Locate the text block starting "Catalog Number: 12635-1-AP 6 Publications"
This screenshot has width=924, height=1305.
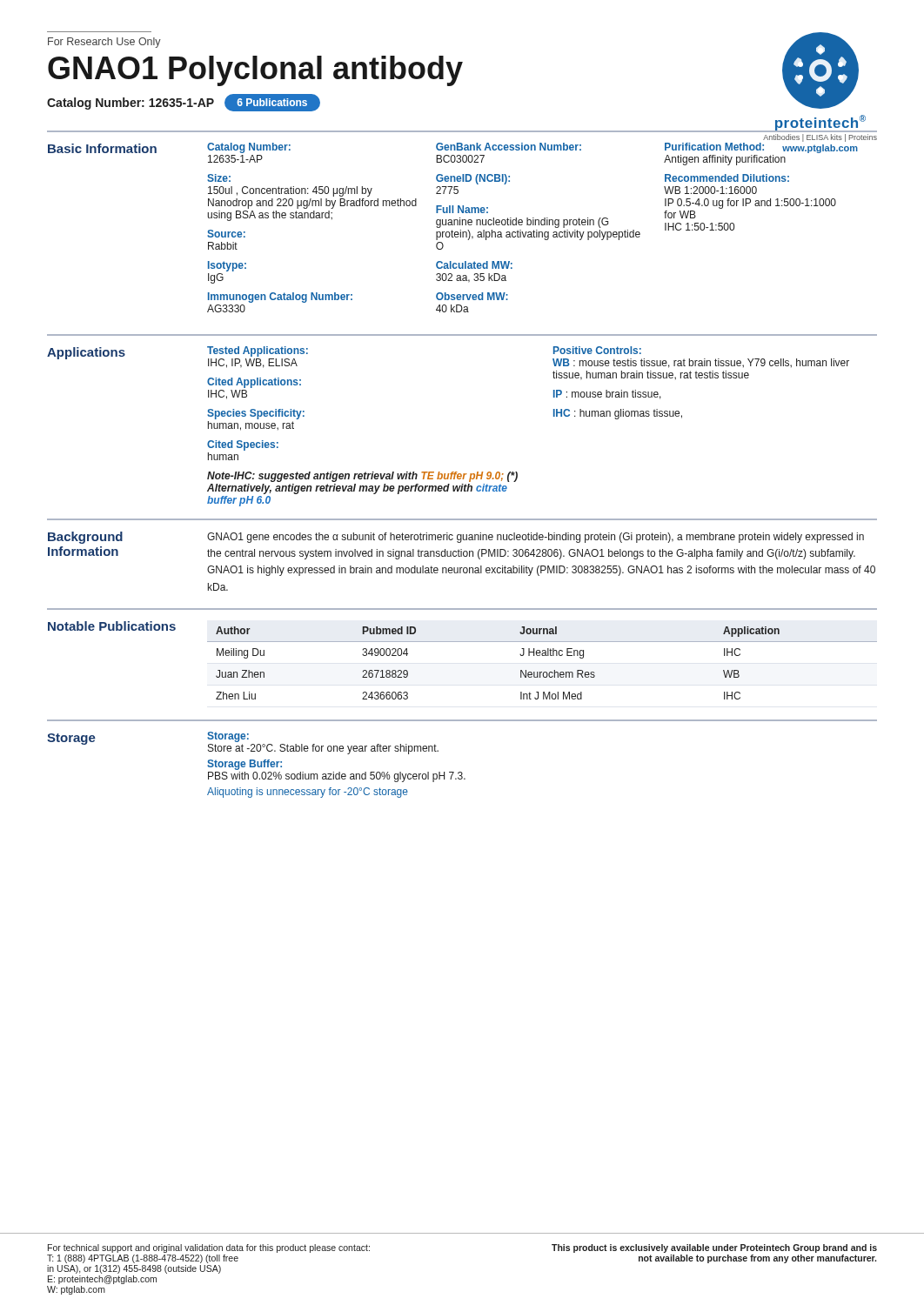pyautogui.click(x=183, y=103)
